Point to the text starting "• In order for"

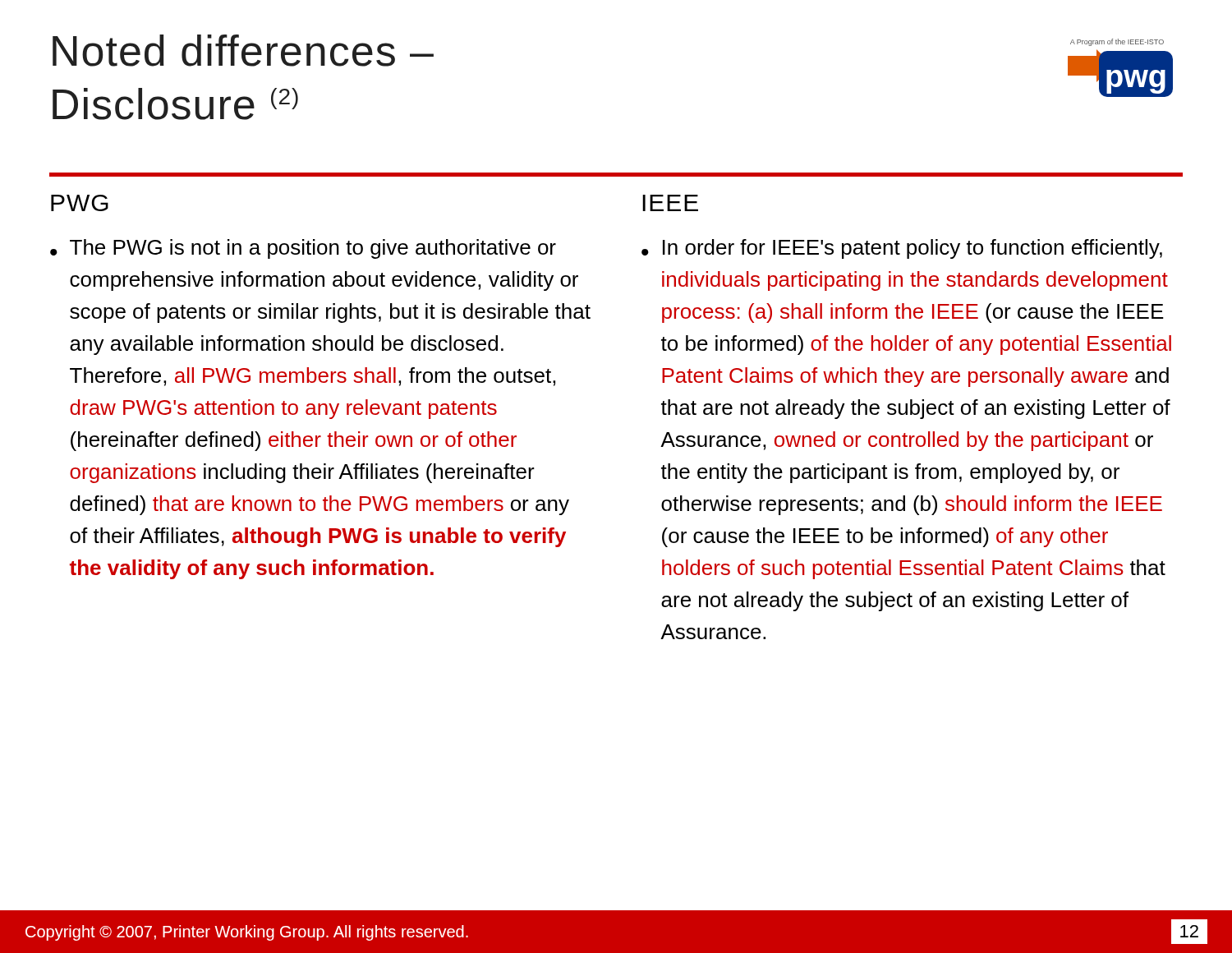(x=912, y=440)
